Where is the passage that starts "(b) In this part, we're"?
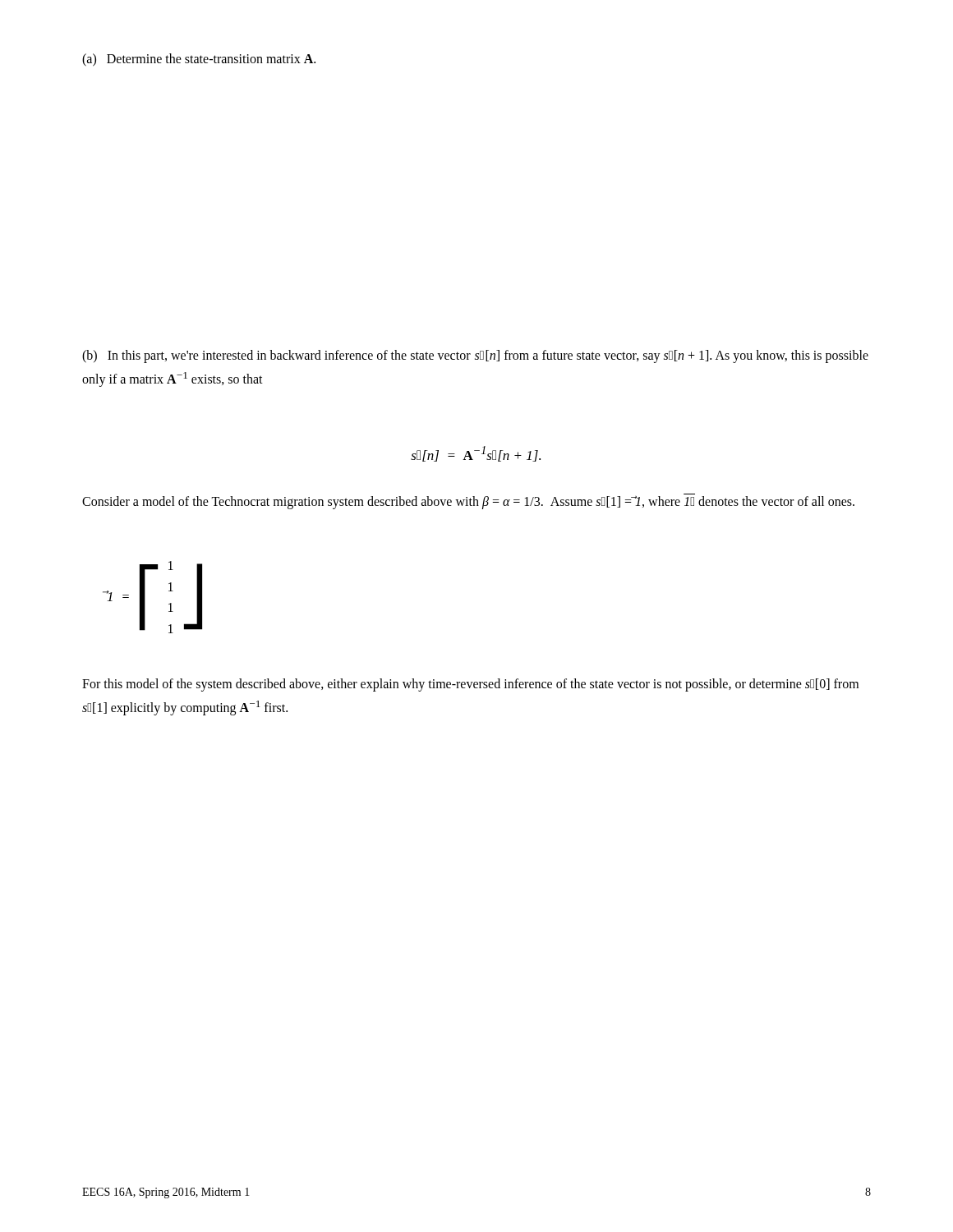The width and height of the screenshot is (953, 1232). click(x=476, y=368)
